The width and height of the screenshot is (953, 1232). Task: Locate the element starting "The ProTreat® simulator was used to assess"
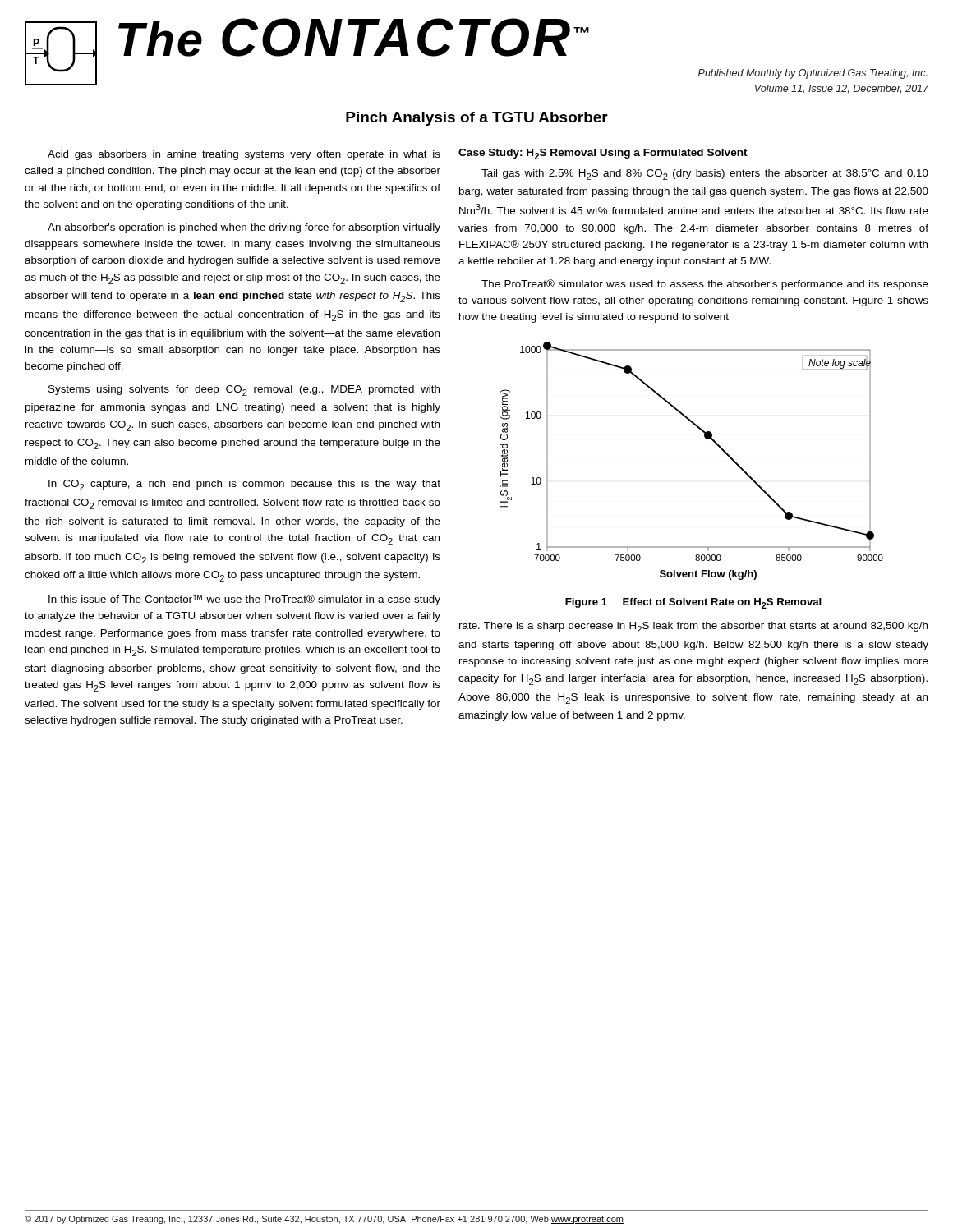[693, 300]
